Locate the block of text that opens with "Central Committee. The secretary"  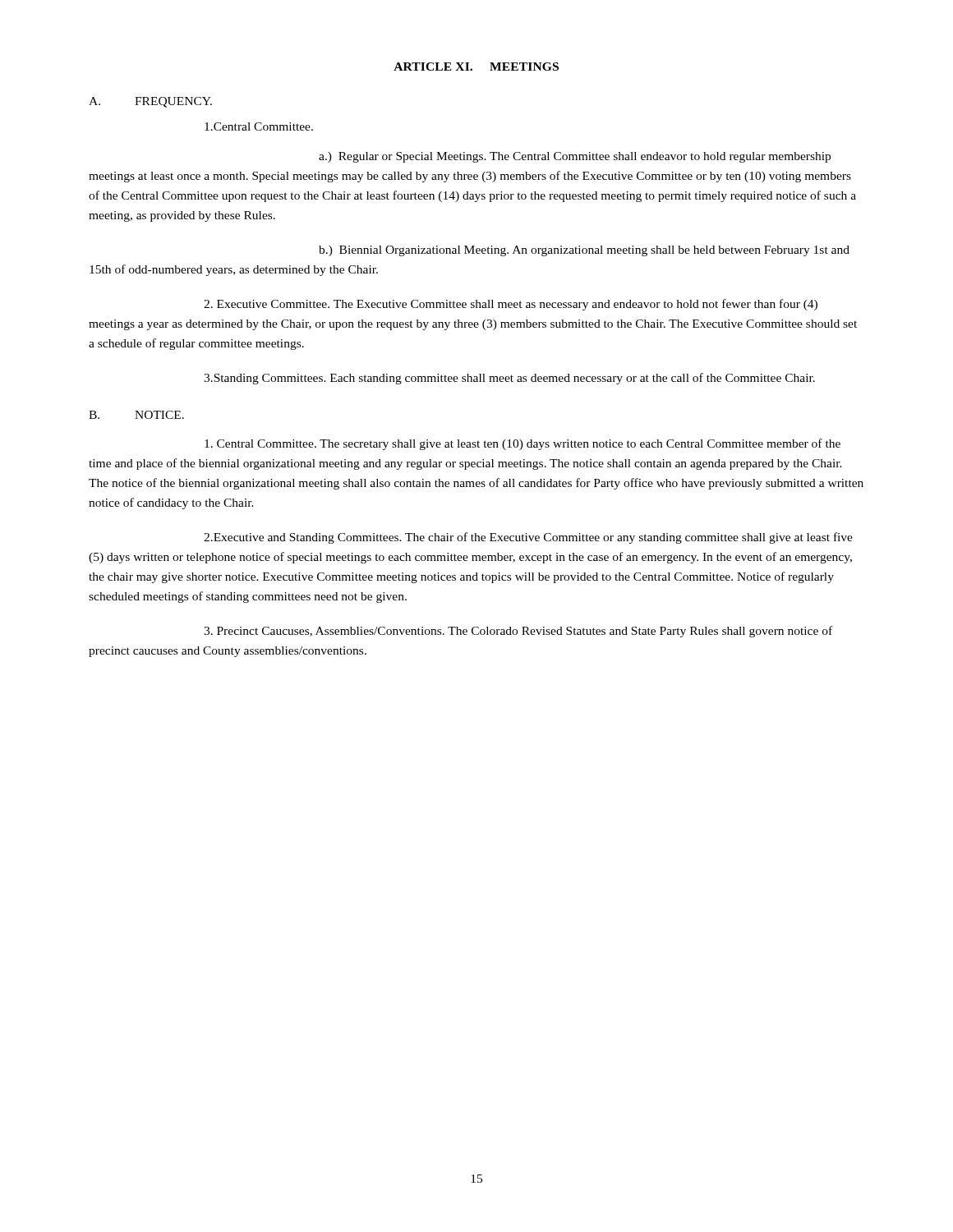point(476,473)
